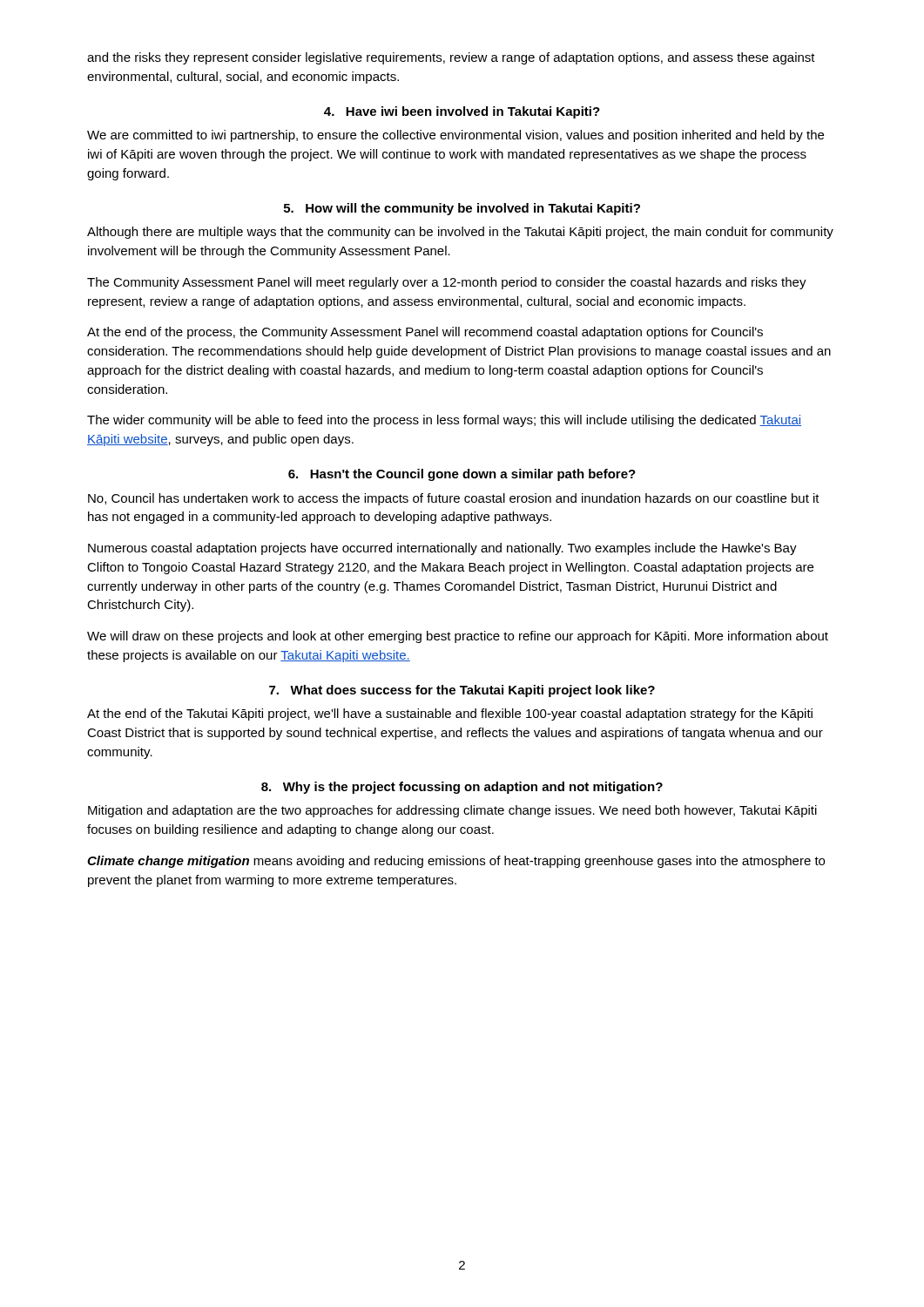Where is the passage that starts "We will draw"?
The height and width of the screenshot is (1307, 924).
458,645
